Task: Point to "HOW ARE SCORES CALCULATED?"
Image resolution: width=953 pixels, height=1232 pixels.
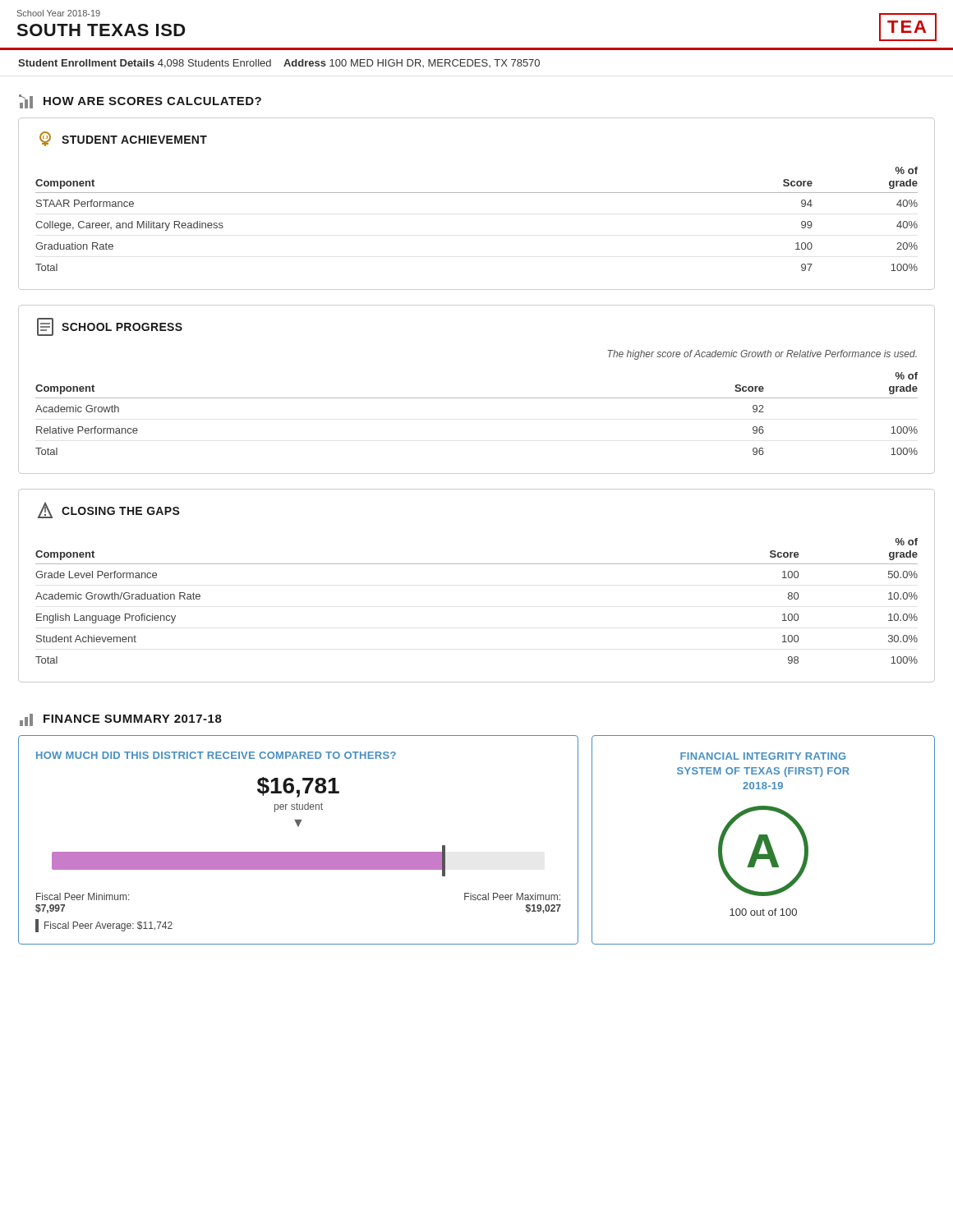Action: 140,100
